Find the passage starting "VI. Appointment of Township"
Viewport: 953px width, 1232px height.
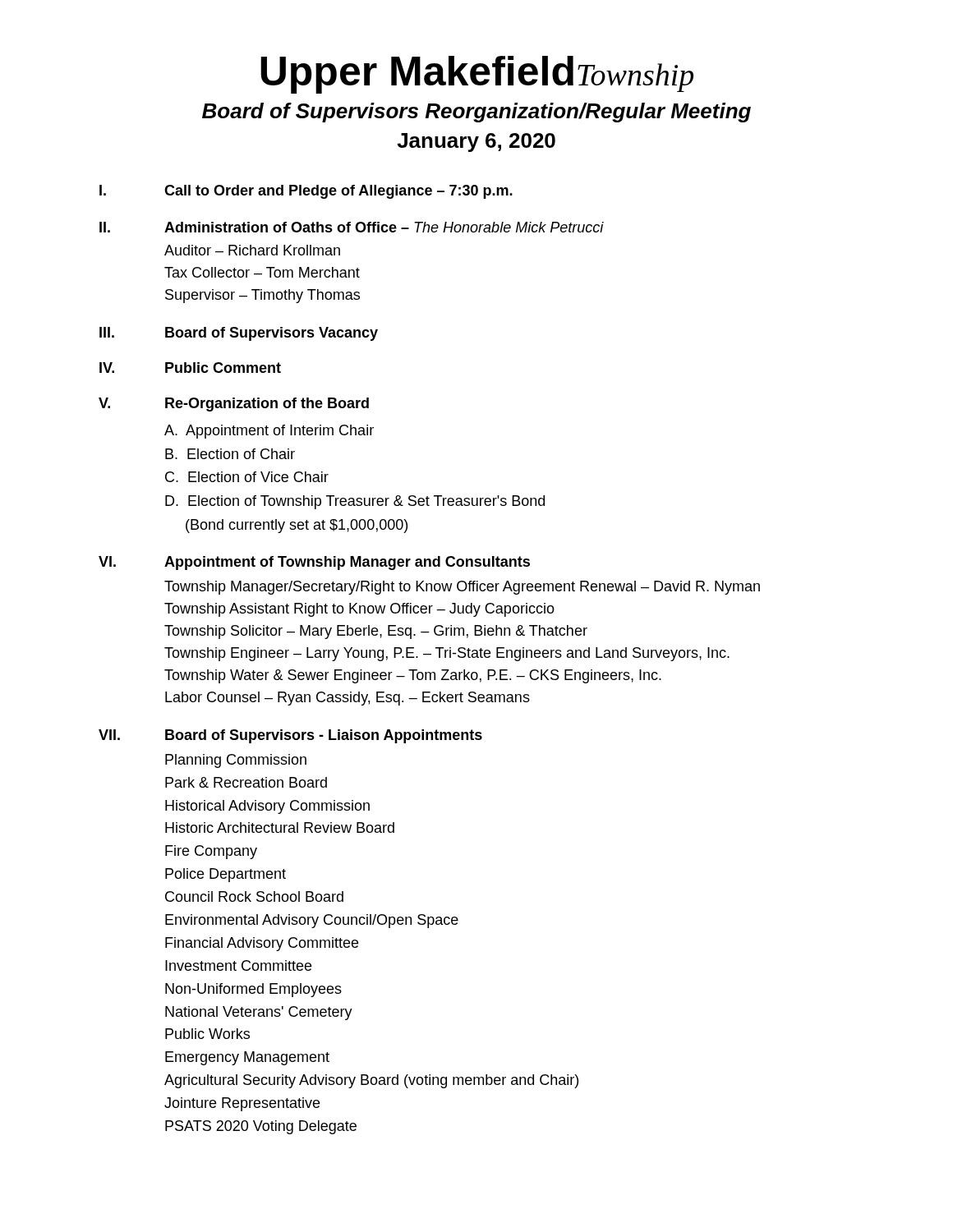tap(314, 562)
